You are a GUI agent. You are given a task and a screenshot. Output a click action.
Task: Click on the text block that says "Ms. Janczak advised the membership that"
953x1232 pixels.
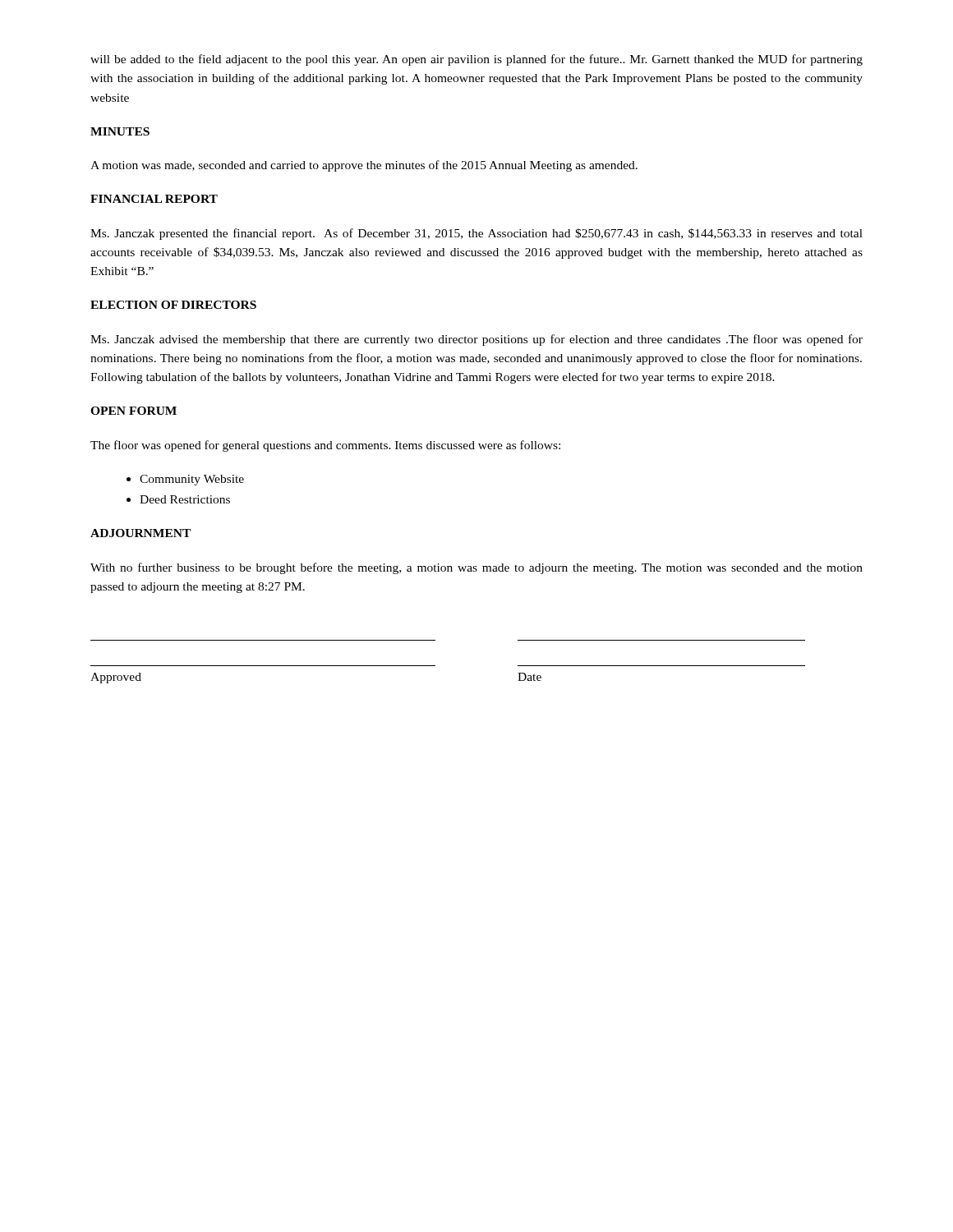(476, 358)
